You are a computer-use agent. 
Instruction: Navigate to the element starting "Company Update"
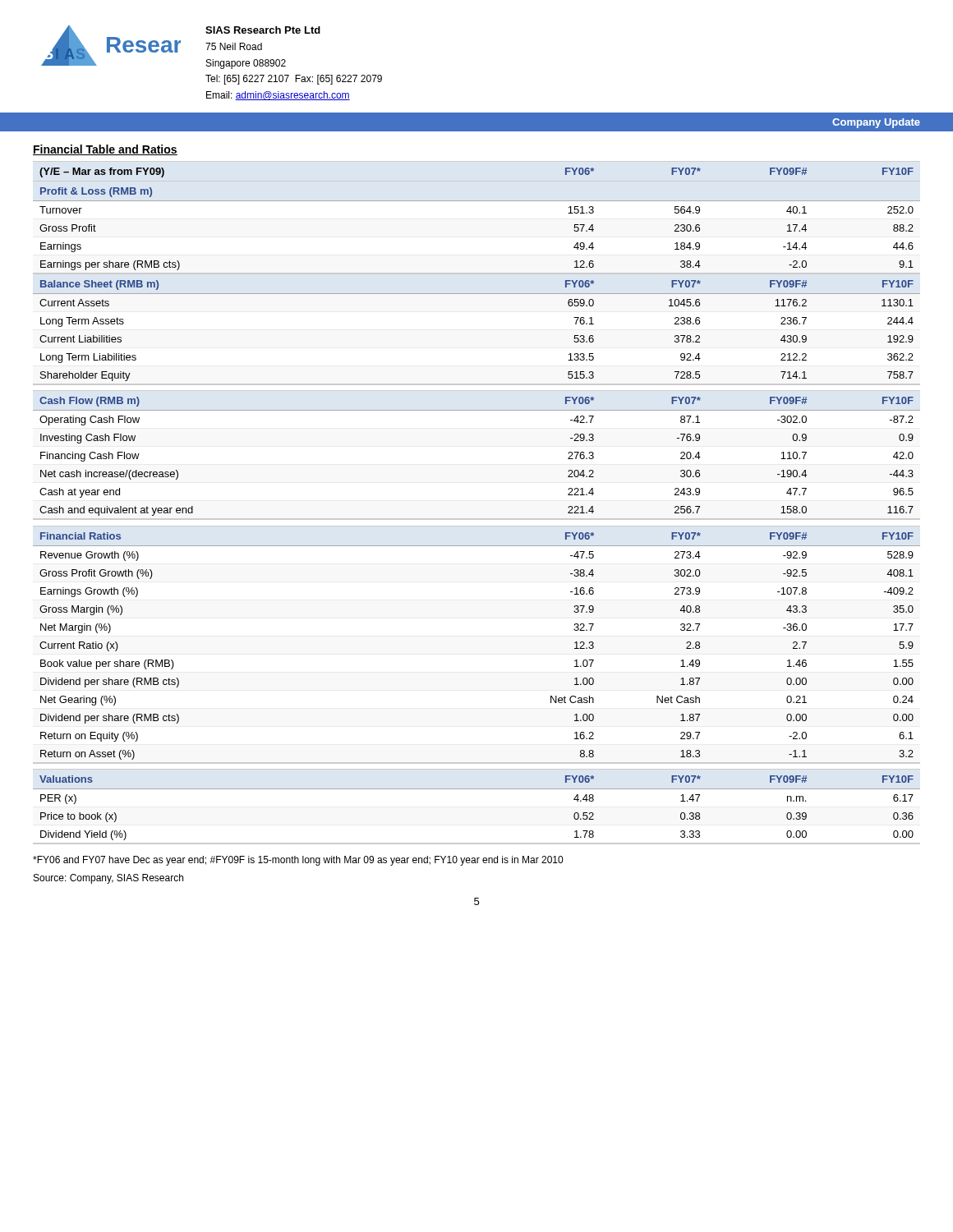pyautogui.click(x=876, y=122)
